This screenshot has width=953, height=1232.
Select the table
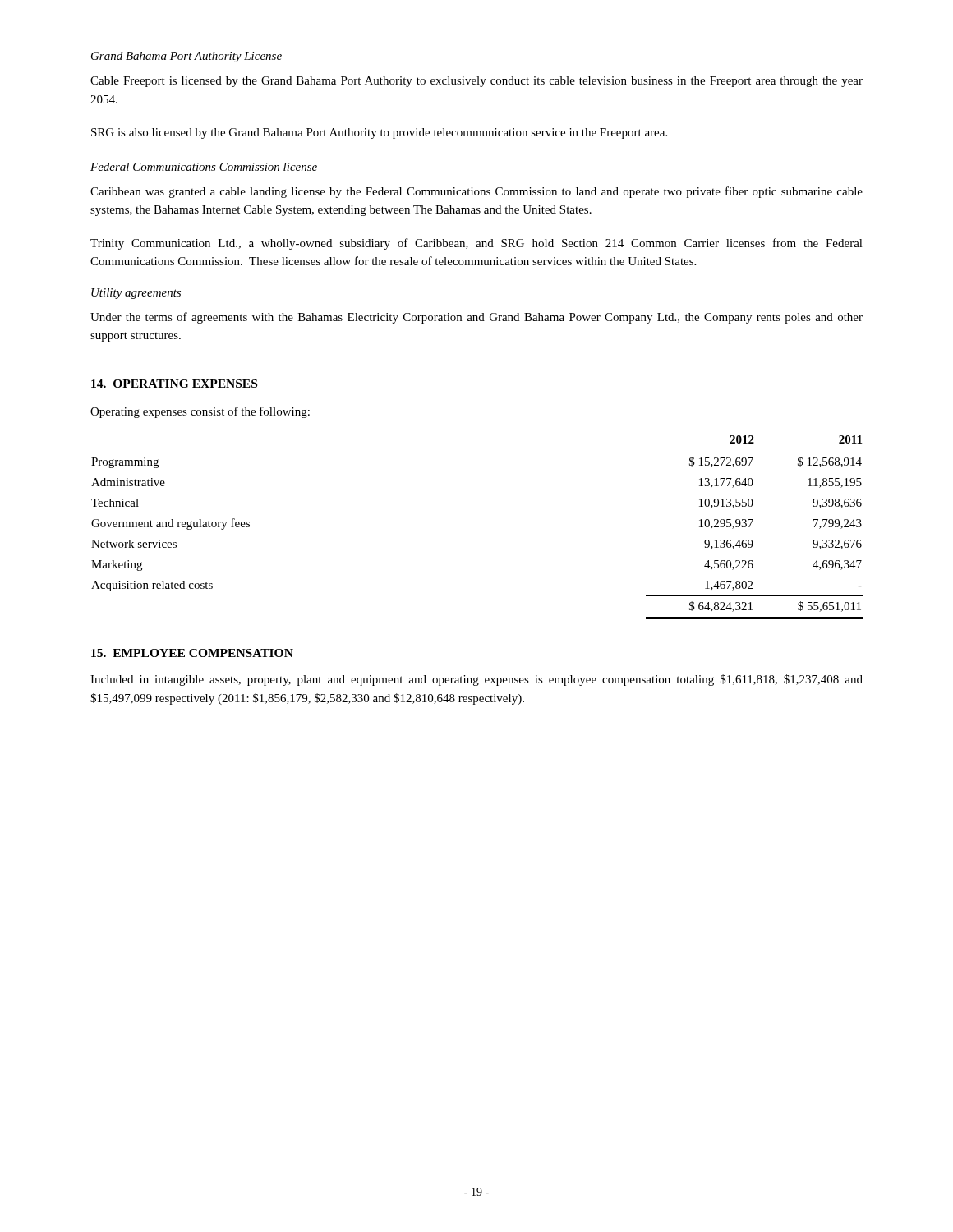476,526
